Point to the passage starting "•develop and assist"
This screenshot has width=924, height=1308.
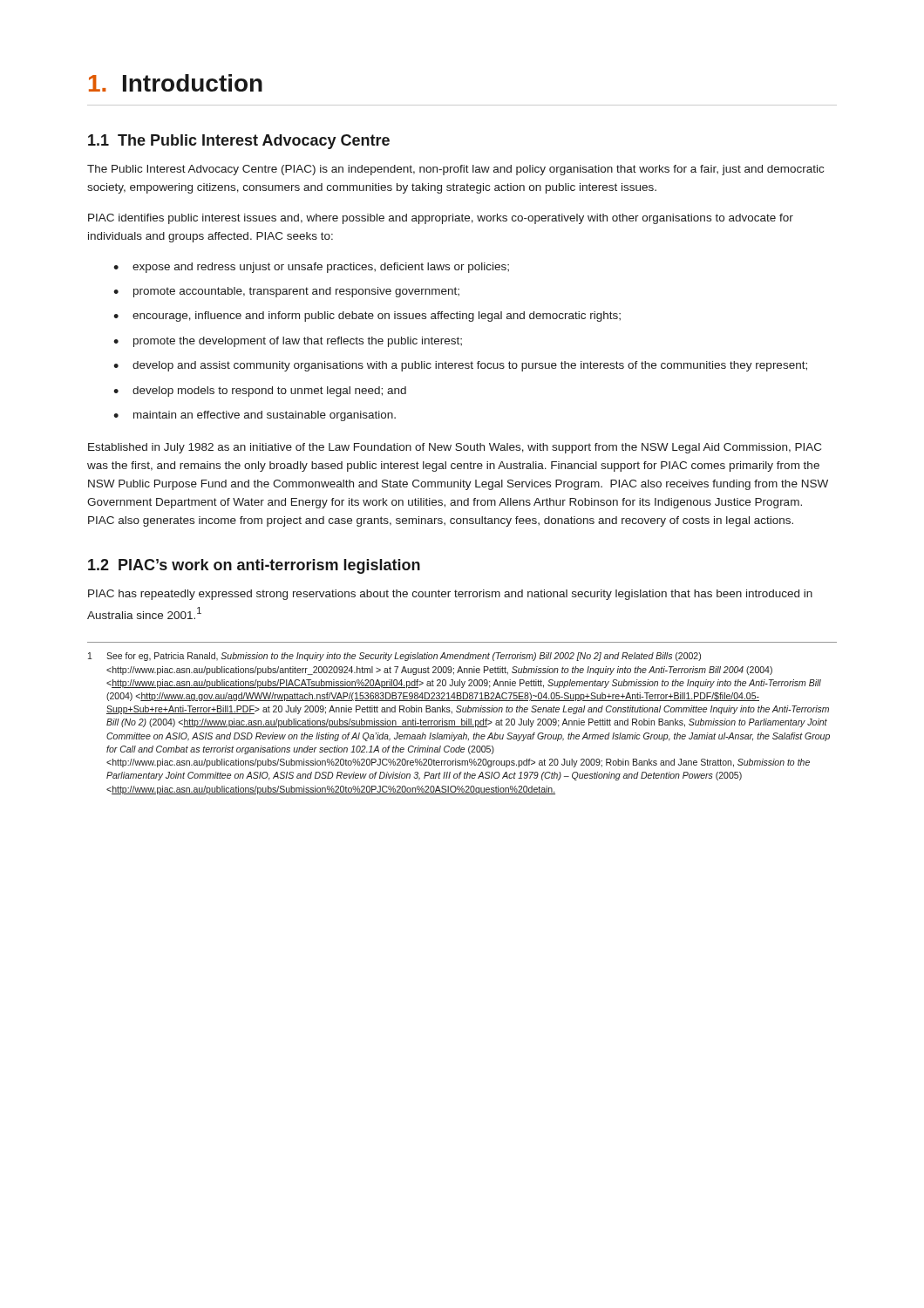tap(475, 367)
